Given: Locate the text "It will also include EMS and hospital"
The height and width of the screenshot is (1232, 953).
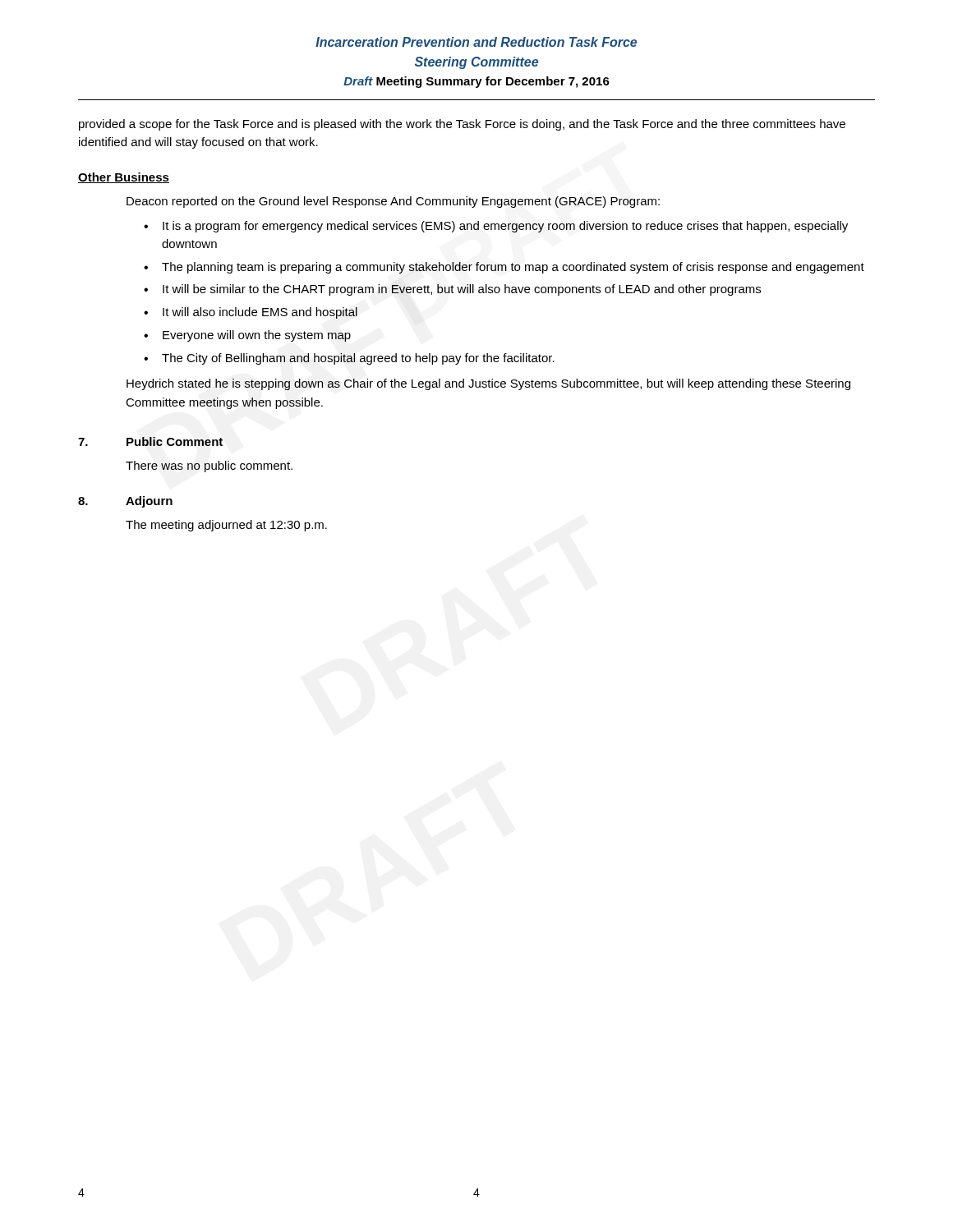Looking at the screenshot, I should pos(260,312).
